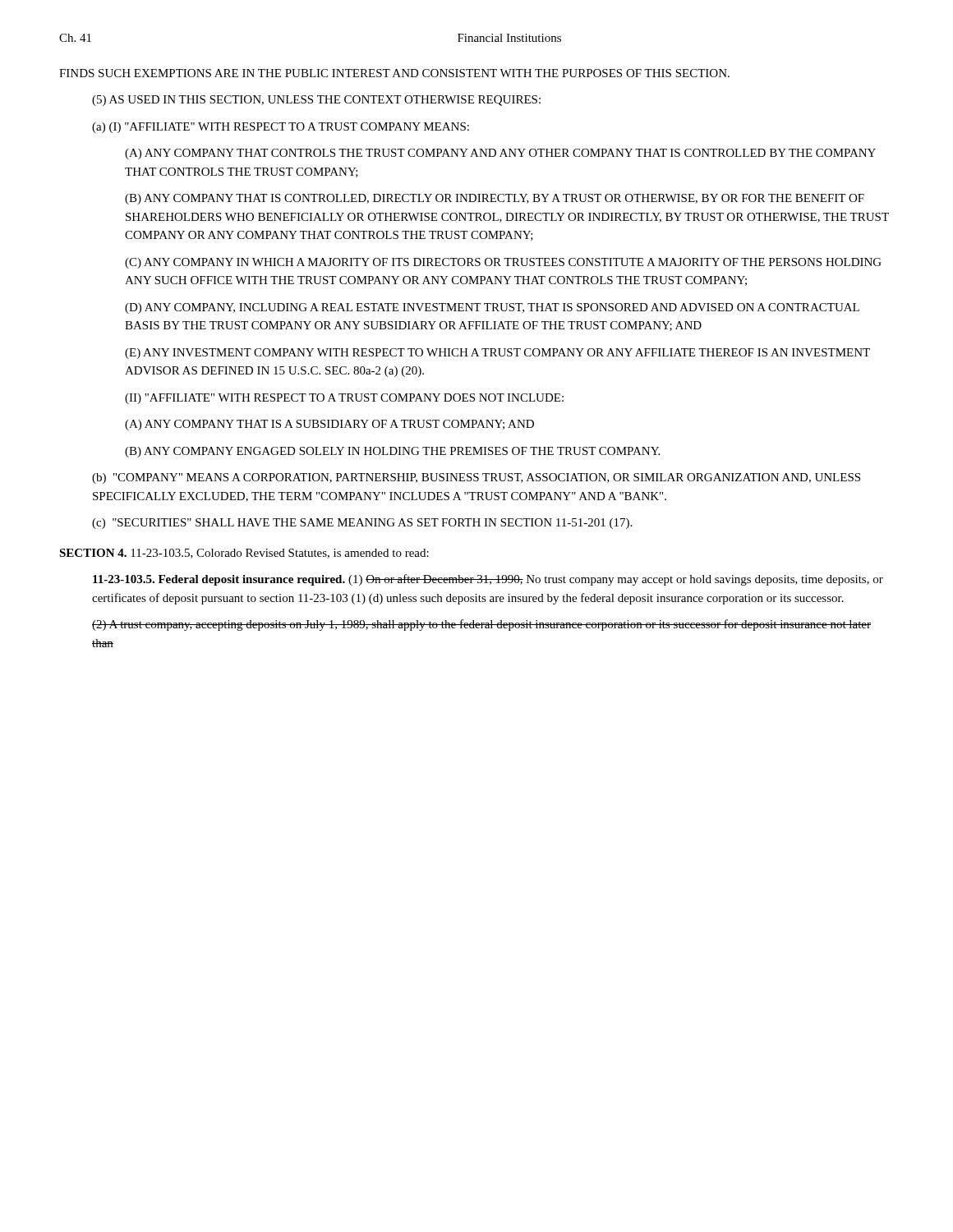Find the block on this page that starts "11-23-103.5. Federal deposit insurance"
Viewport: 953px width, 1232px height.
pyautogui.click(x=487, y=588)
